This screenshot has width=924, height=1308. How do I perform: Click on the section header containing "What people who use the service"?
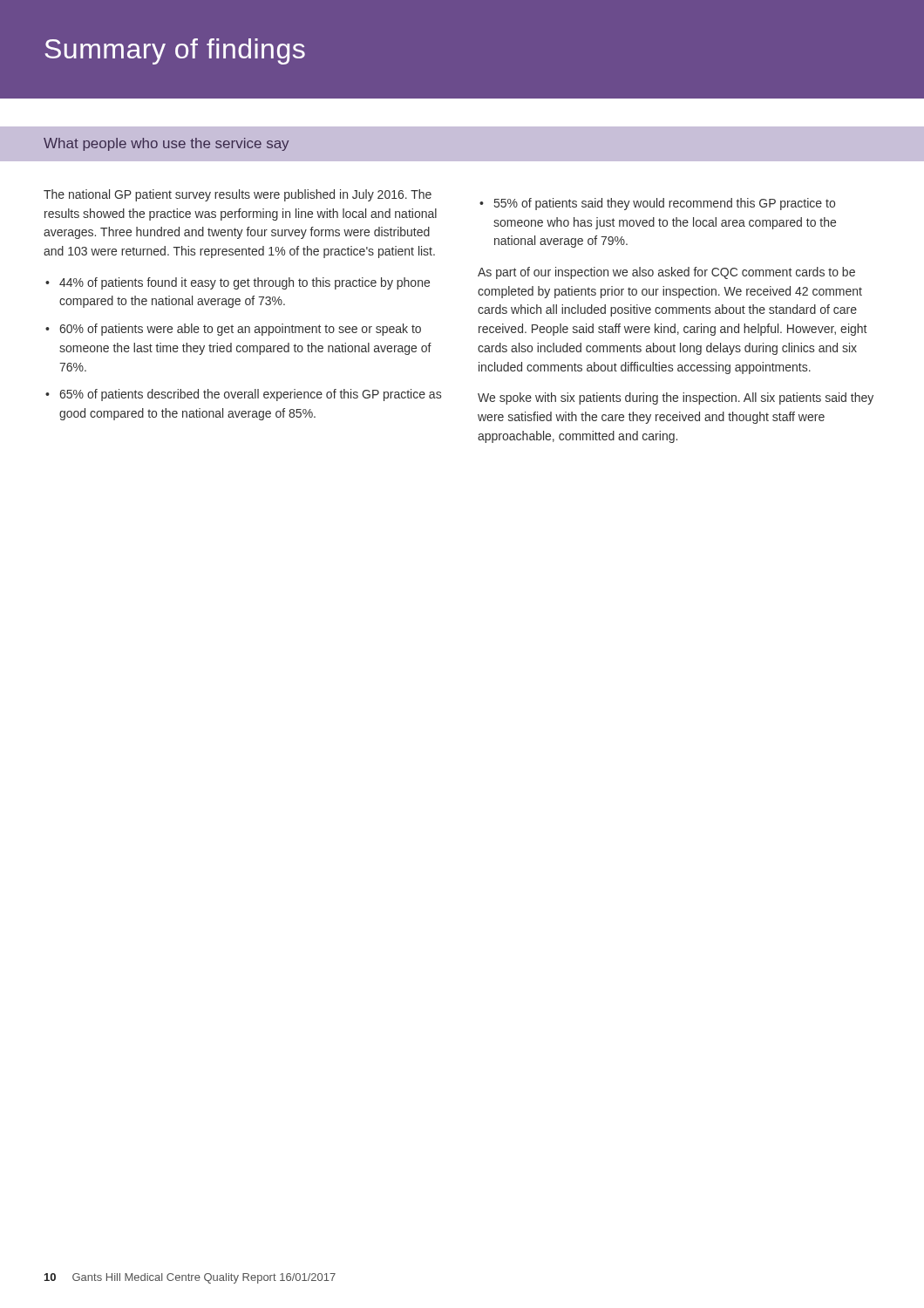(166, 144)
